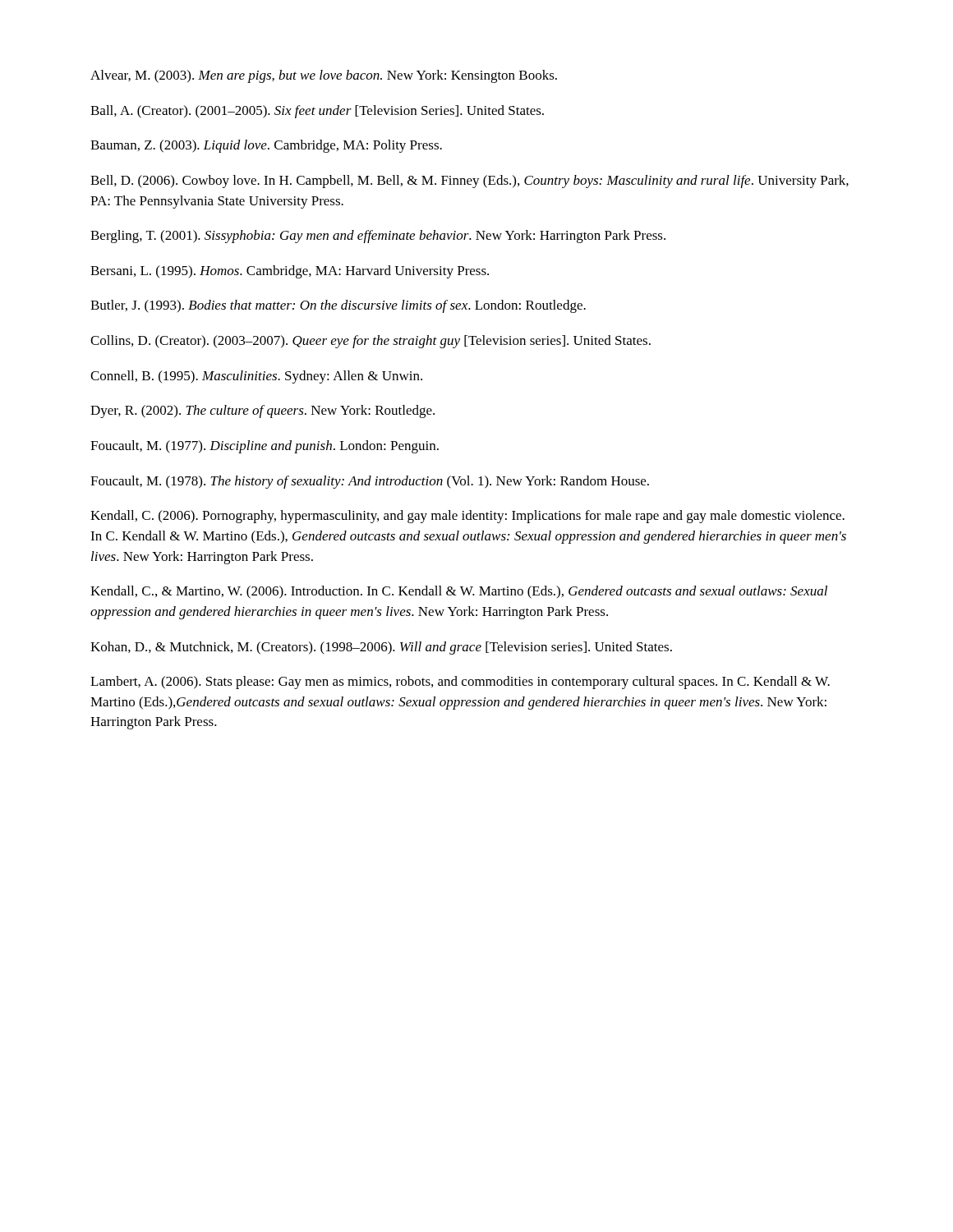Point to the text starting "Foucault, M. (1978). The history of sexuality: And"
Image resolution: width=953 pixels, height=1232 pixels.
tap(370, 481)
